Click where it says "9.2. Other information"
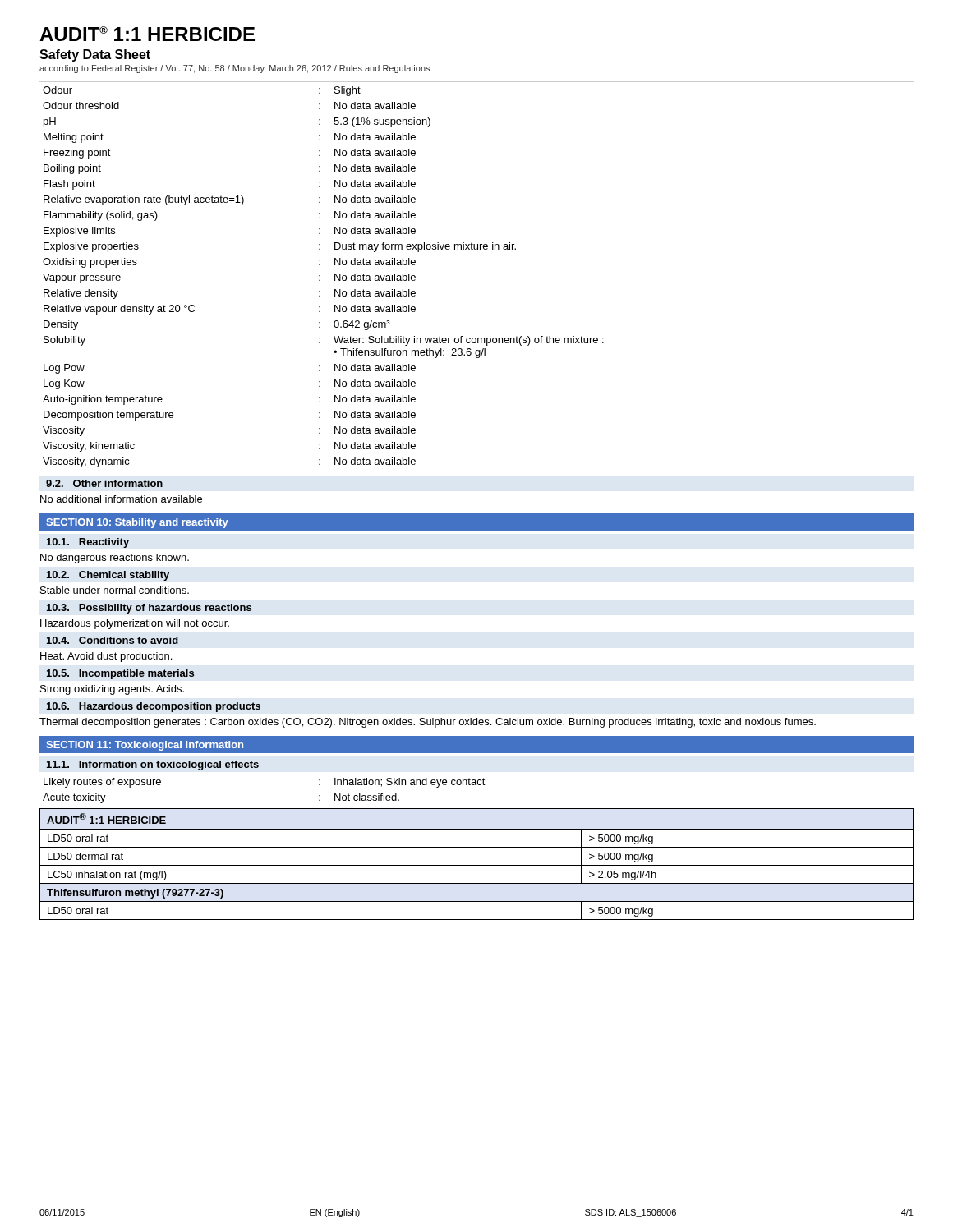The width and height of the screenshot is (953, 1232). [x=104, y=483]
